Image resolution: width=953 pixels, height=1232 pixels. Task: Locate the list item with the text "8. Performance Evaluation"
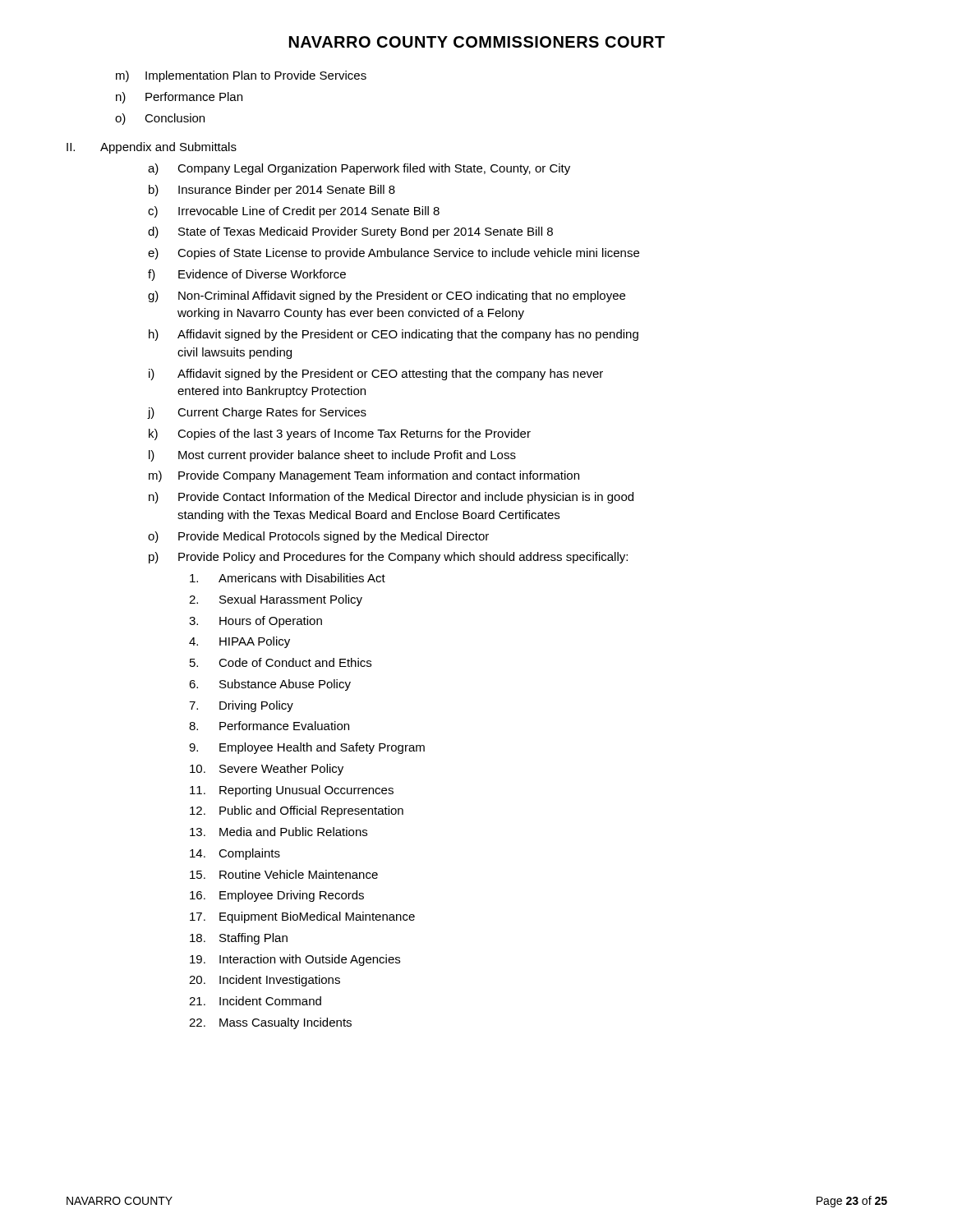(269, 726)
